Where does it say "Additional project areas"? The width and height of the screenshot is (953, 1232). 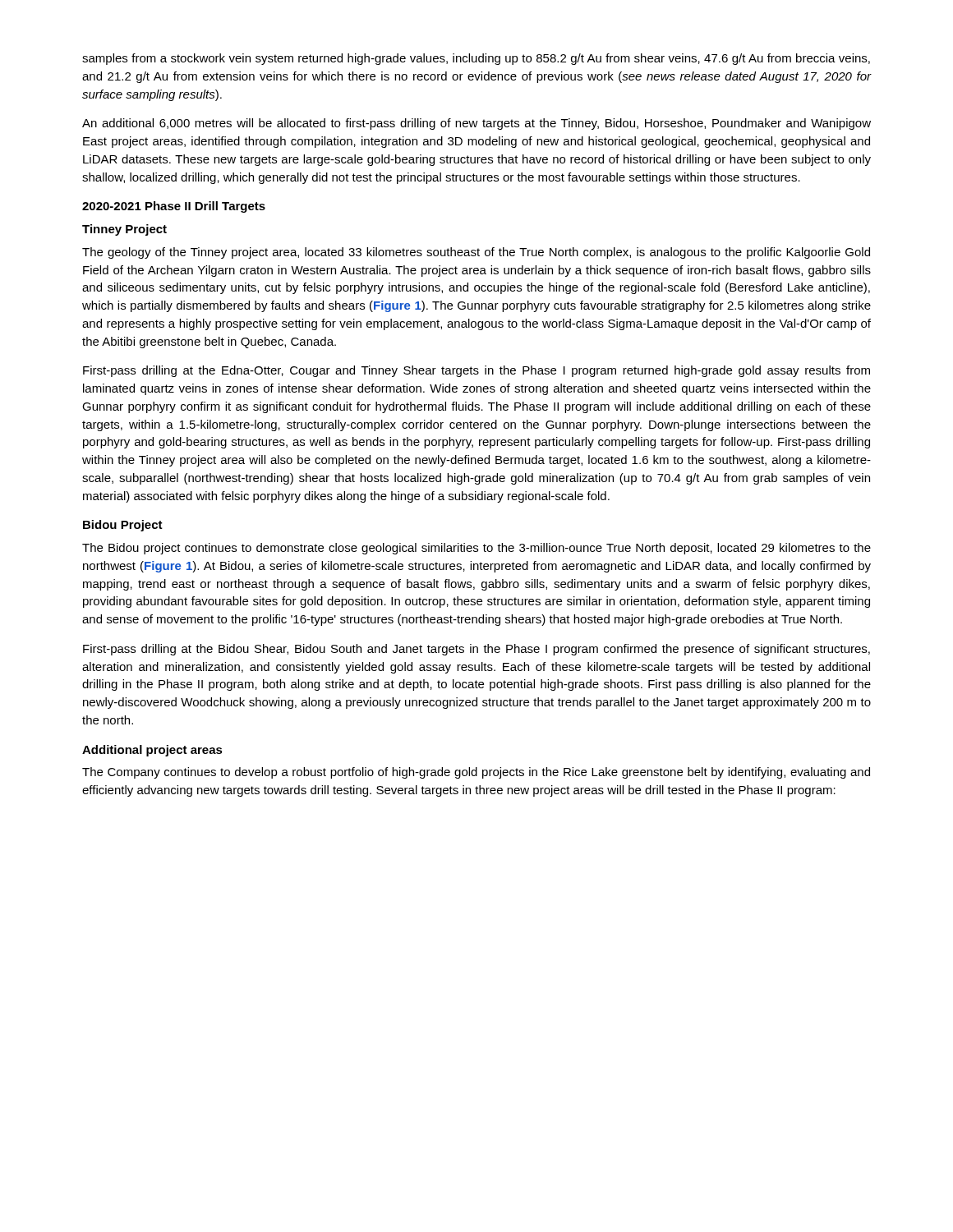point(152,749)
